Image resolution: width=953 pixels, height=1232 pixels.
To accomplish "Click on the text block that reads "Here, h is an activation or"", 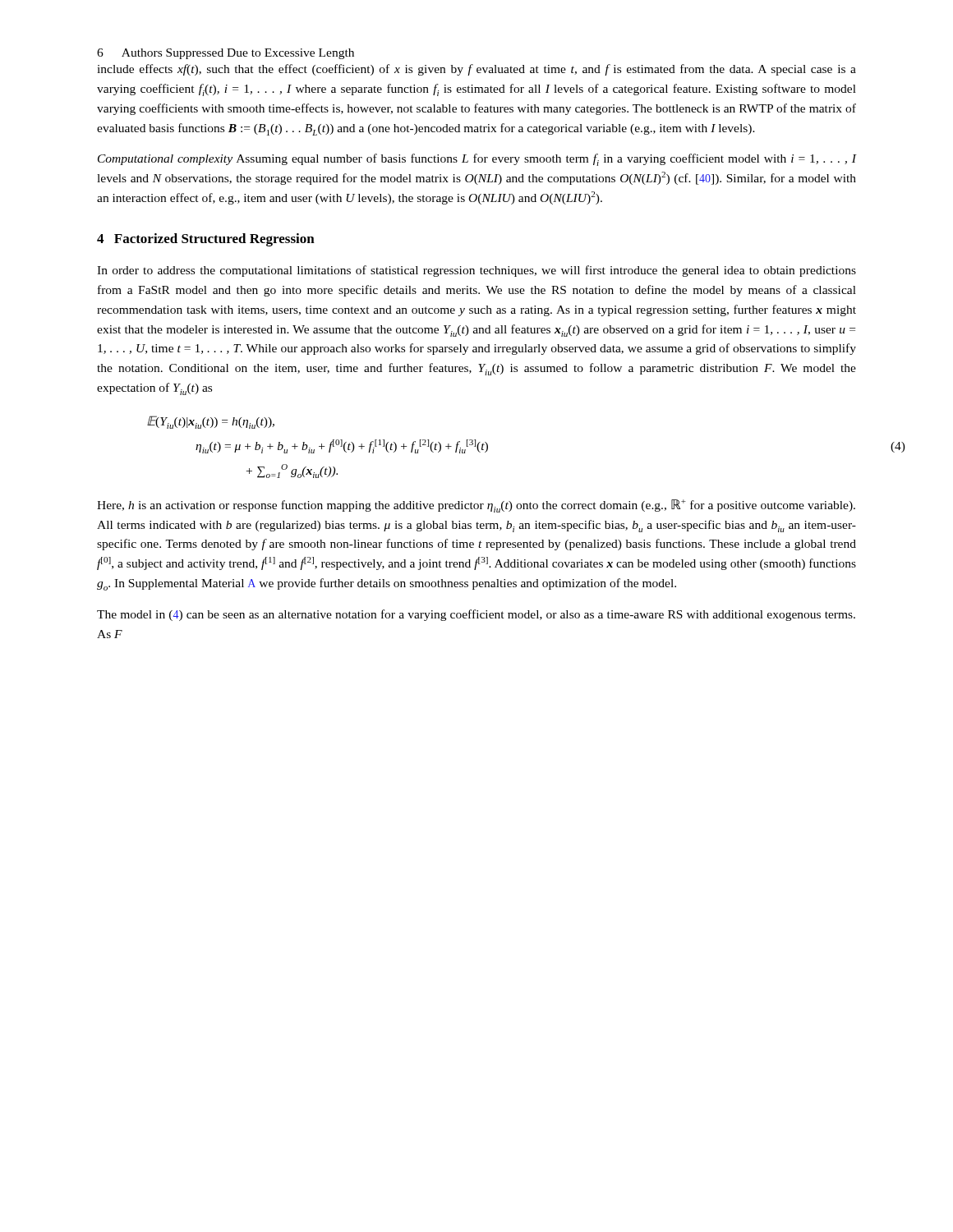I will click(x=476, y=544).
